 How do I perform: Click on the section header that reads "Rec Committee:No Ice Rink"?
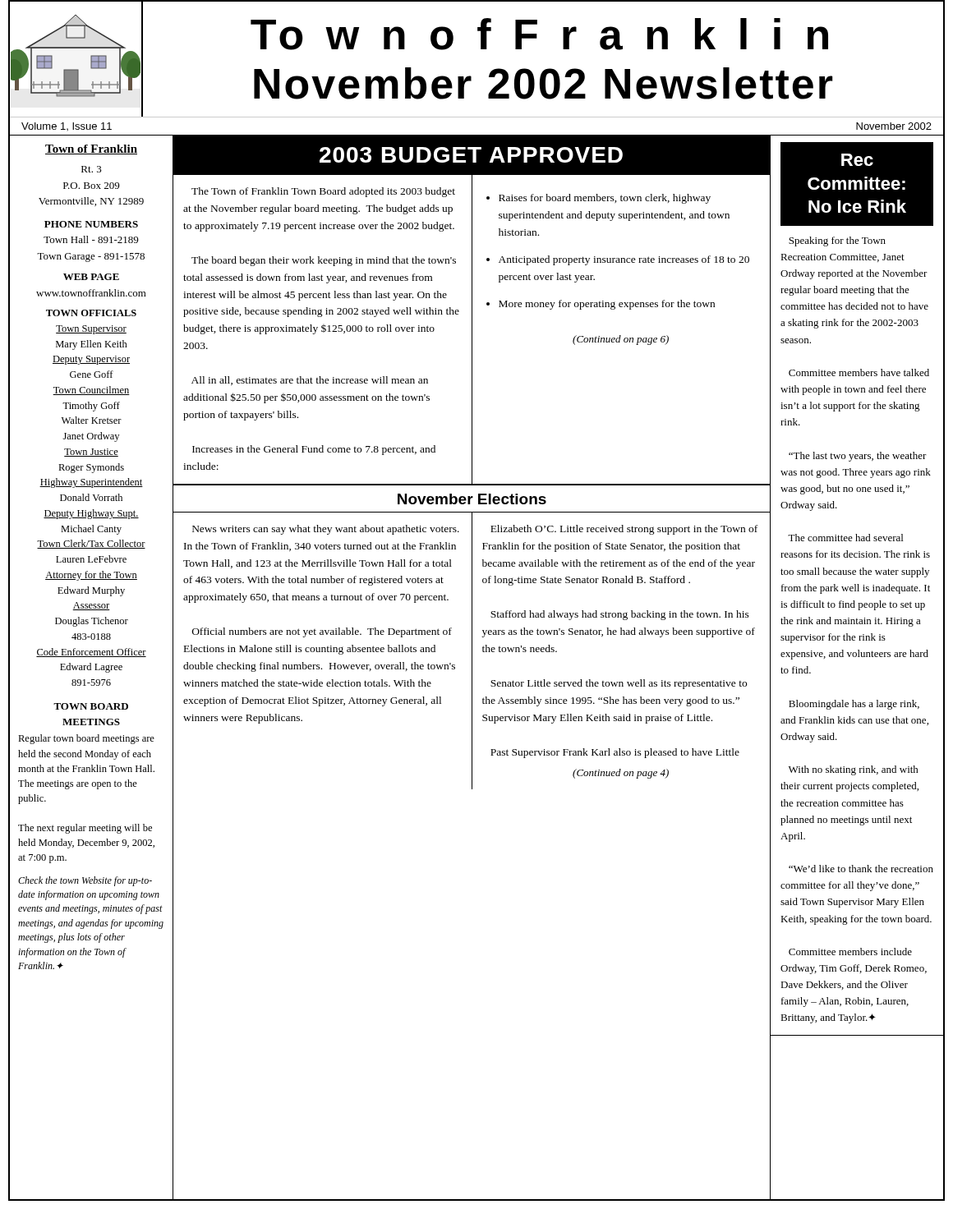pyautogui.click(x=857, y=183)
